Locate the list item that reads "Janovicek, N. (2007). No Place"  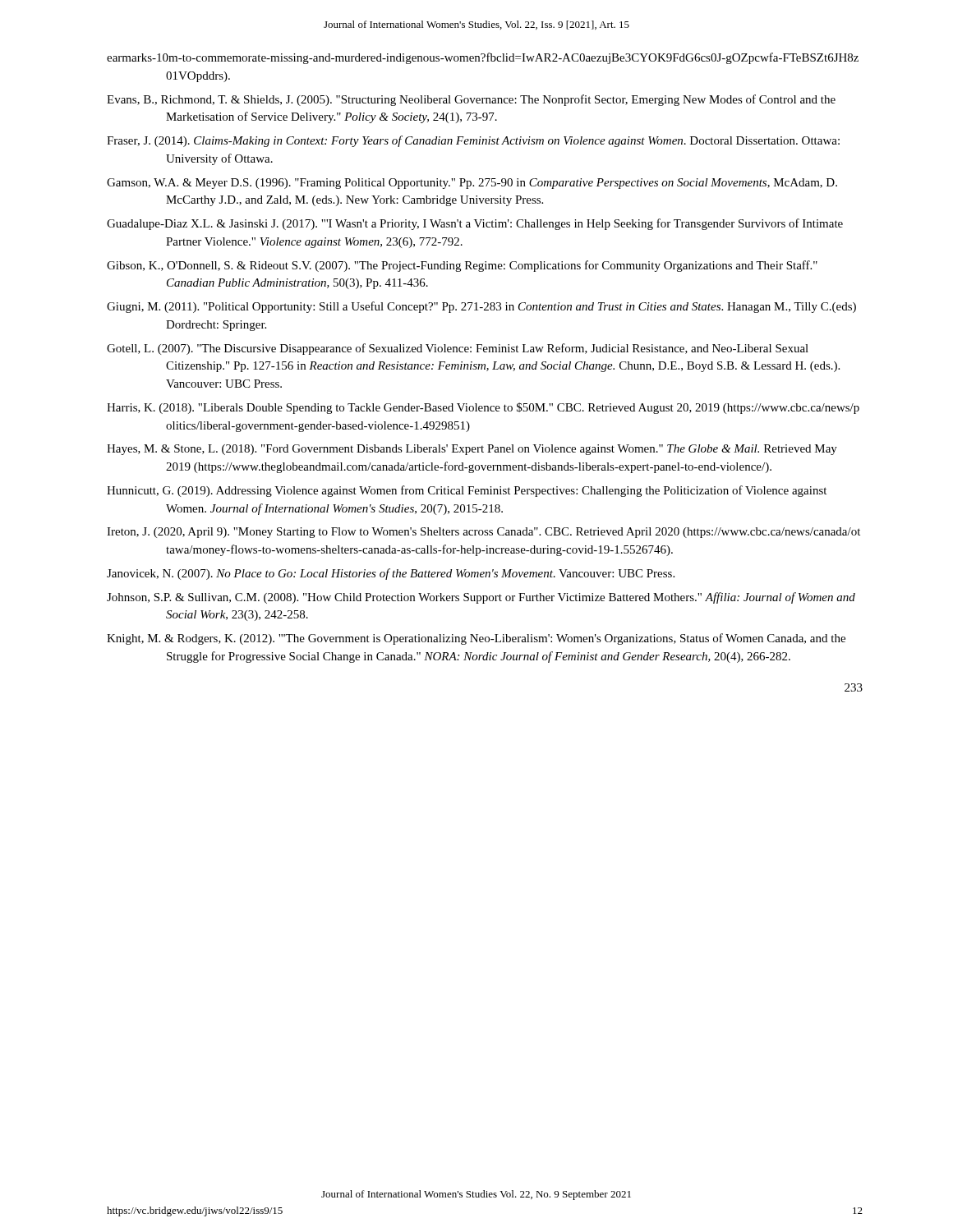[x=391, y=573]
